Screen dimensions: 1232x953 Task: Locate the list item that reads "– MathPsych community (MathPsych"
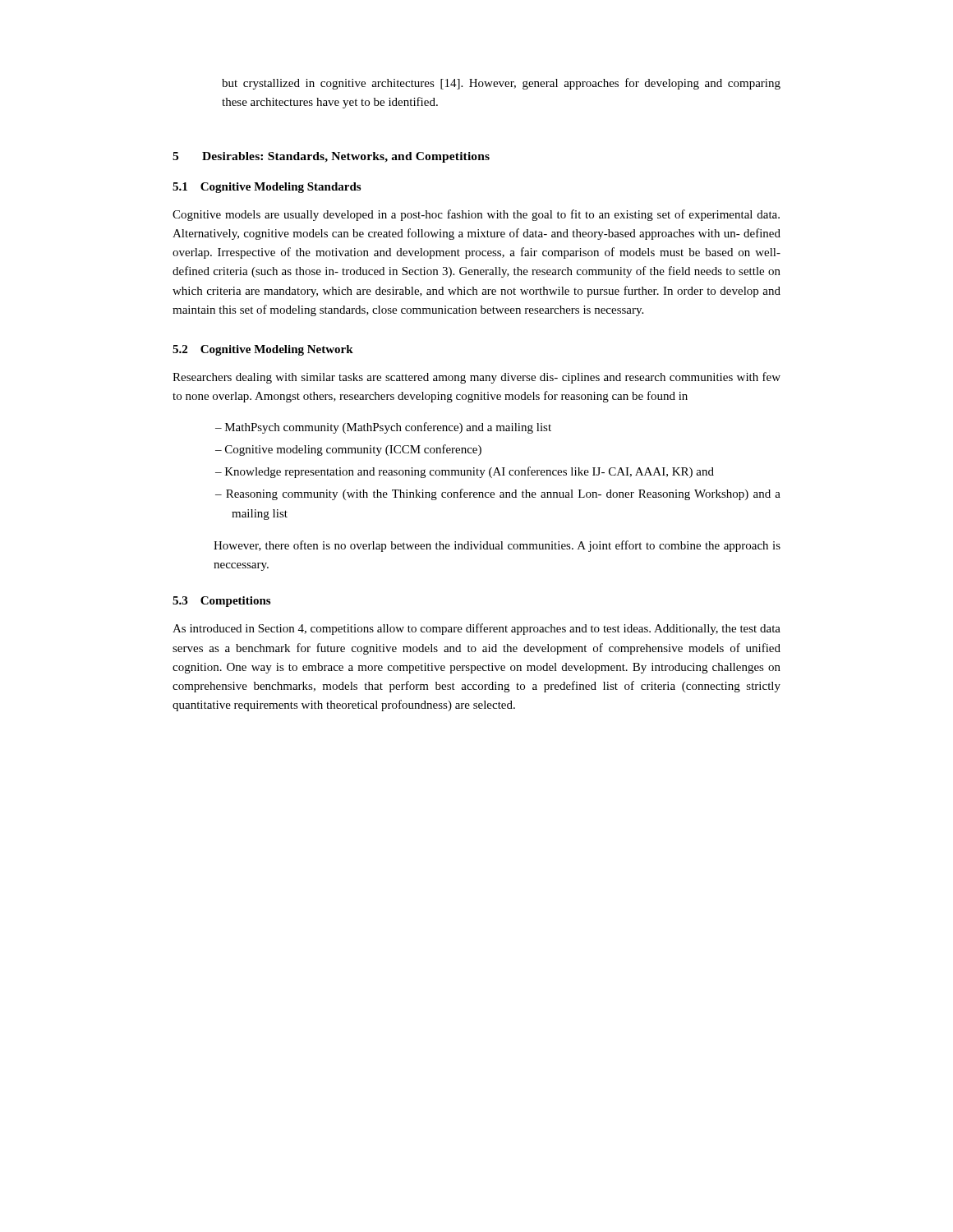pyautogui.click(x=383, y=427)
